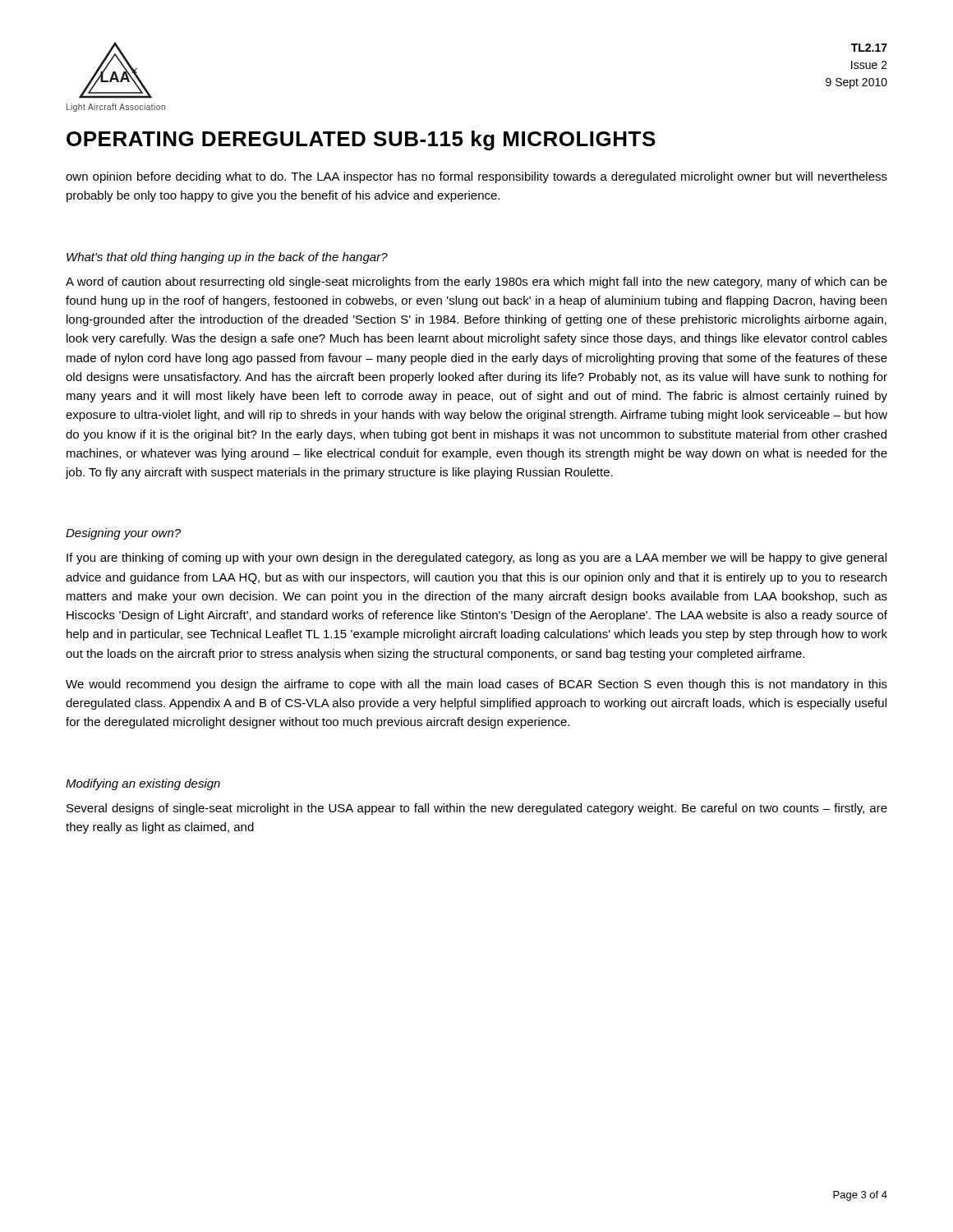Locate the element starting "Modifying an existing"
This screenshot has height=1232, width=953.
click(x=143, y=783)
